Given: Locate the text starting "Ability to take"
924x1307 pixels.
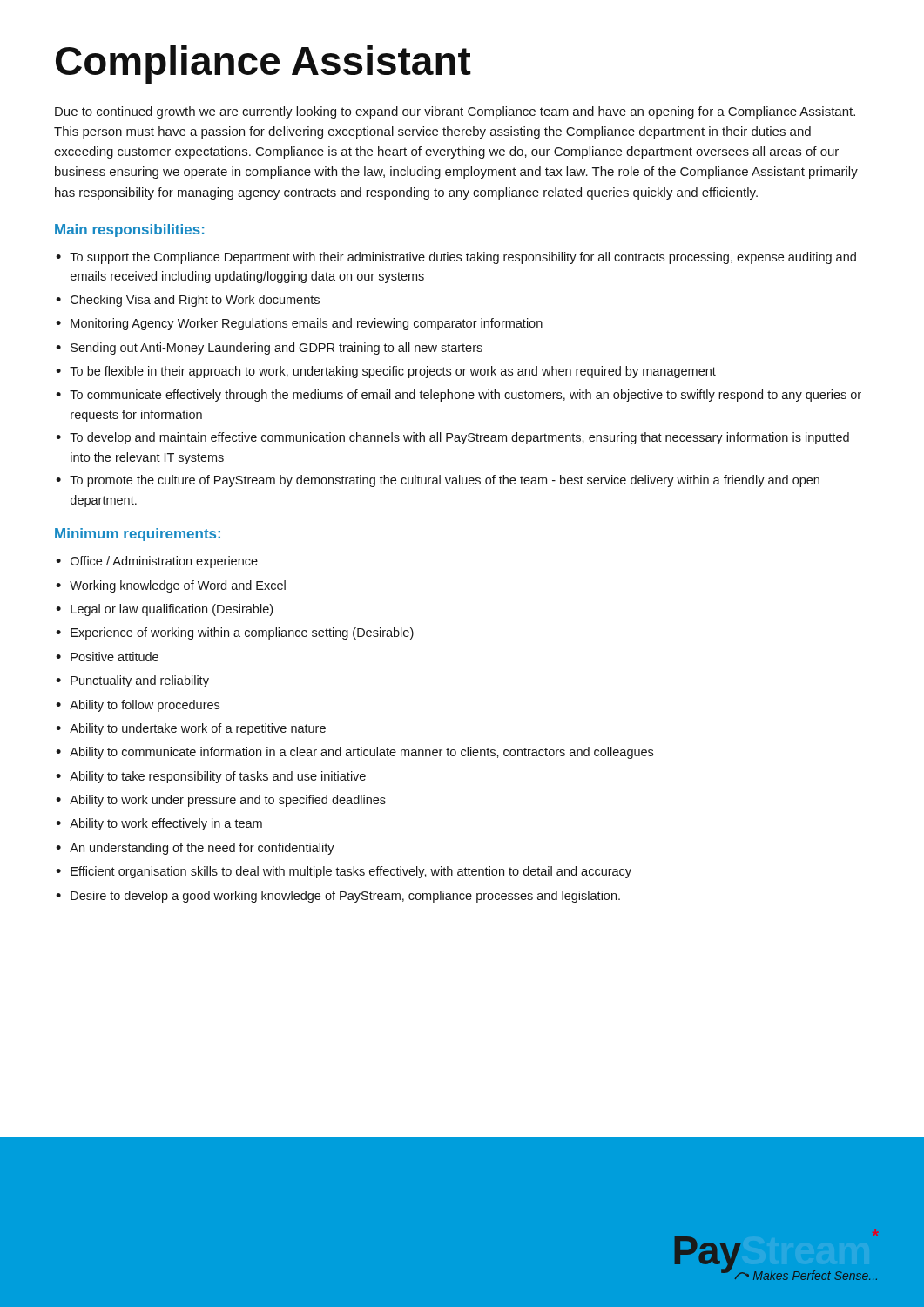Looking at the screenshot, I should click(218, 776).
